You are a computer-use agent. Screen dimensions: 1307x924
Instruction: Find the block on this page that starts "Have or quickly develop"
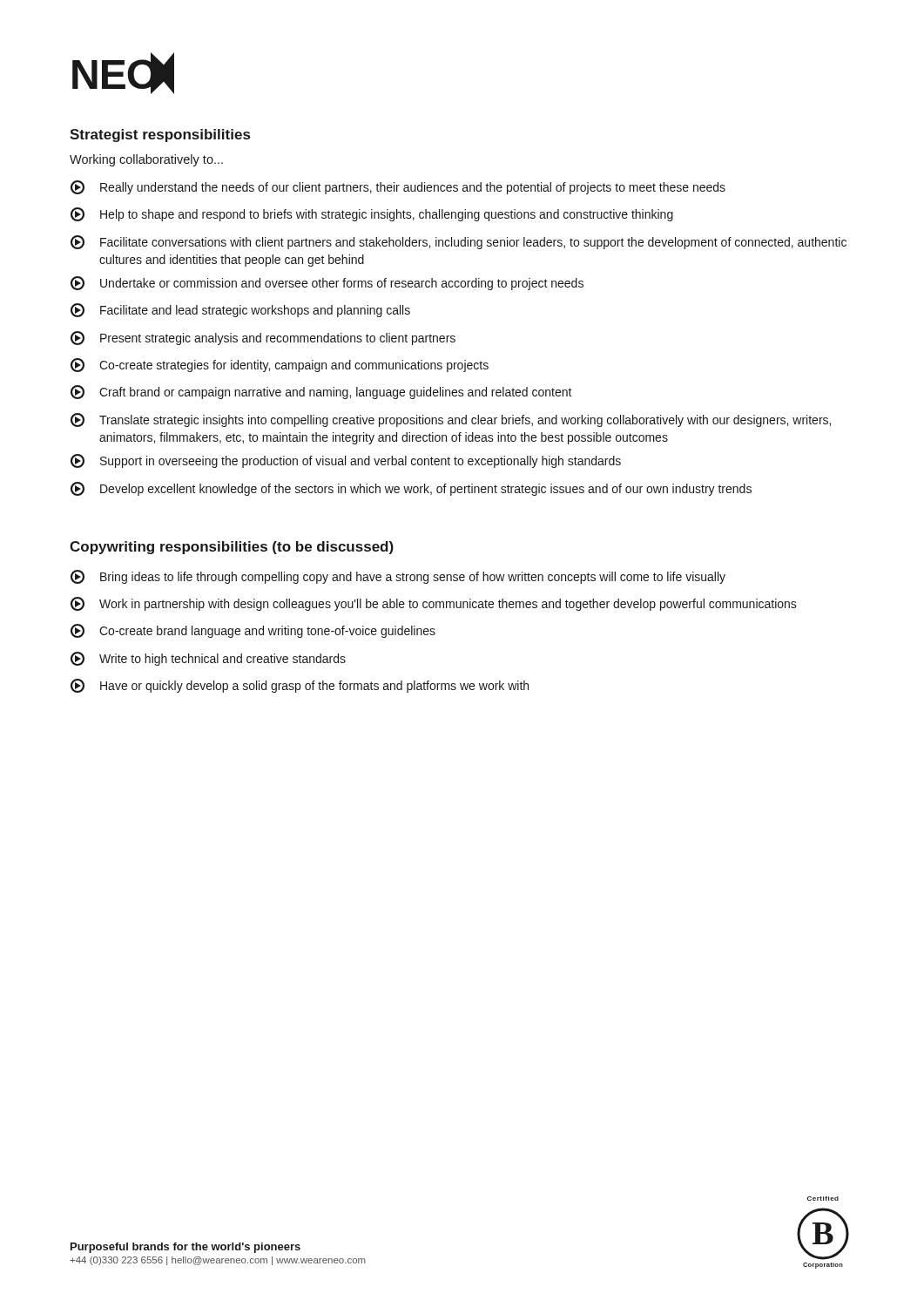462,688
